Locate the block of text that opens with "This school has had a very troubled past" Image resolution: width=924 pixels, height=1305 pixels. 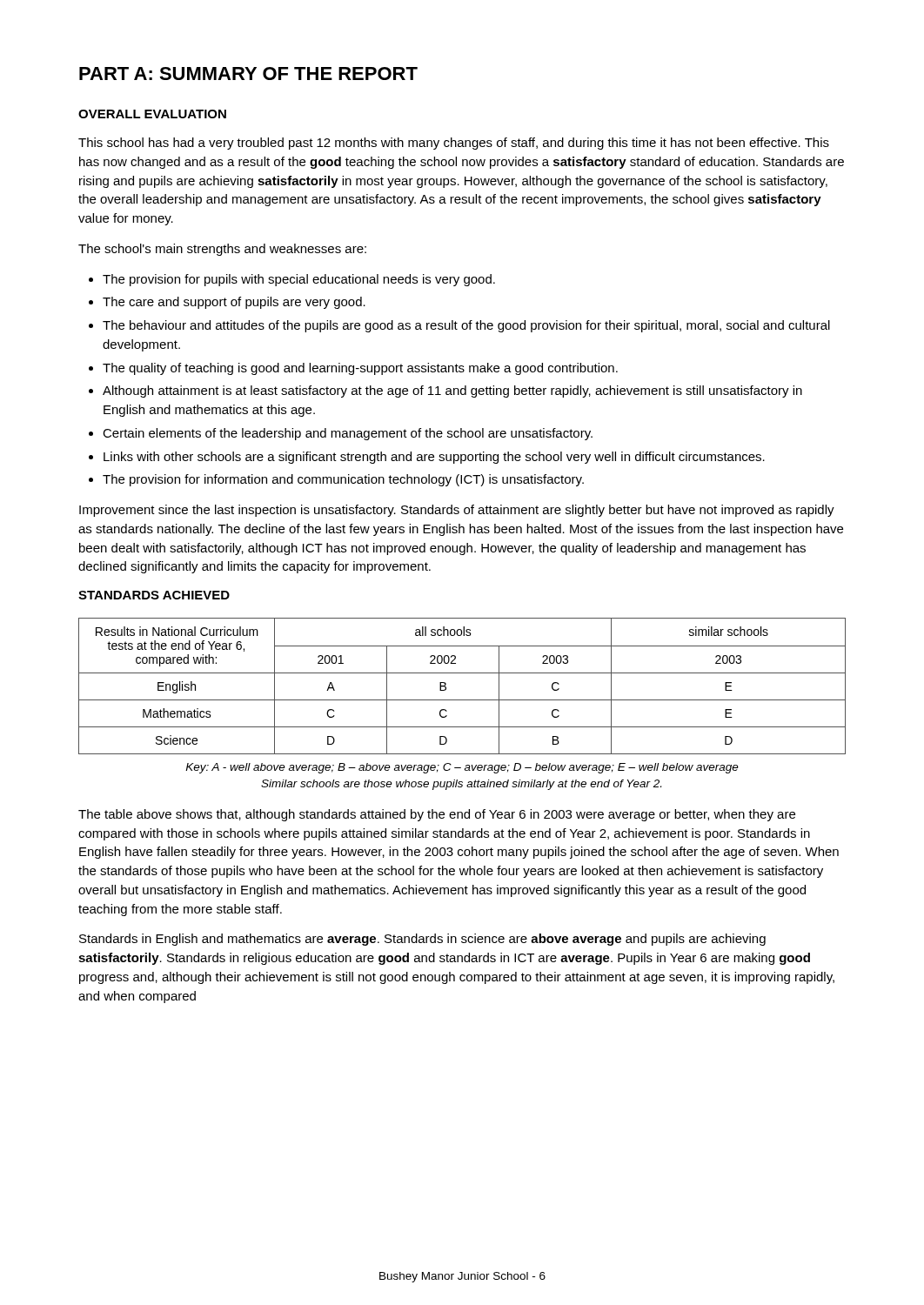(x=462, y=180)
